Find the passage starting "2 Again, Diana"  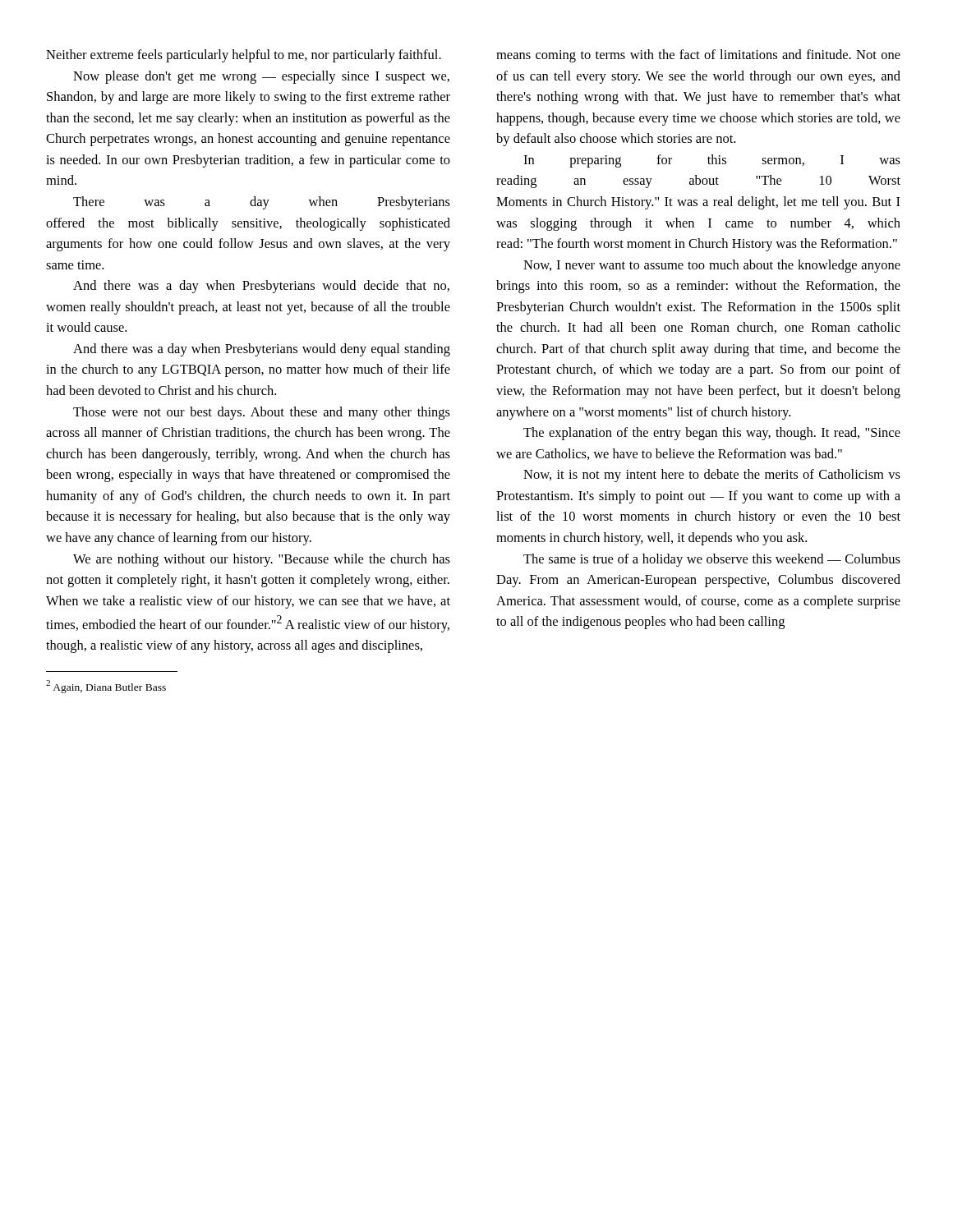coord(106,687)
